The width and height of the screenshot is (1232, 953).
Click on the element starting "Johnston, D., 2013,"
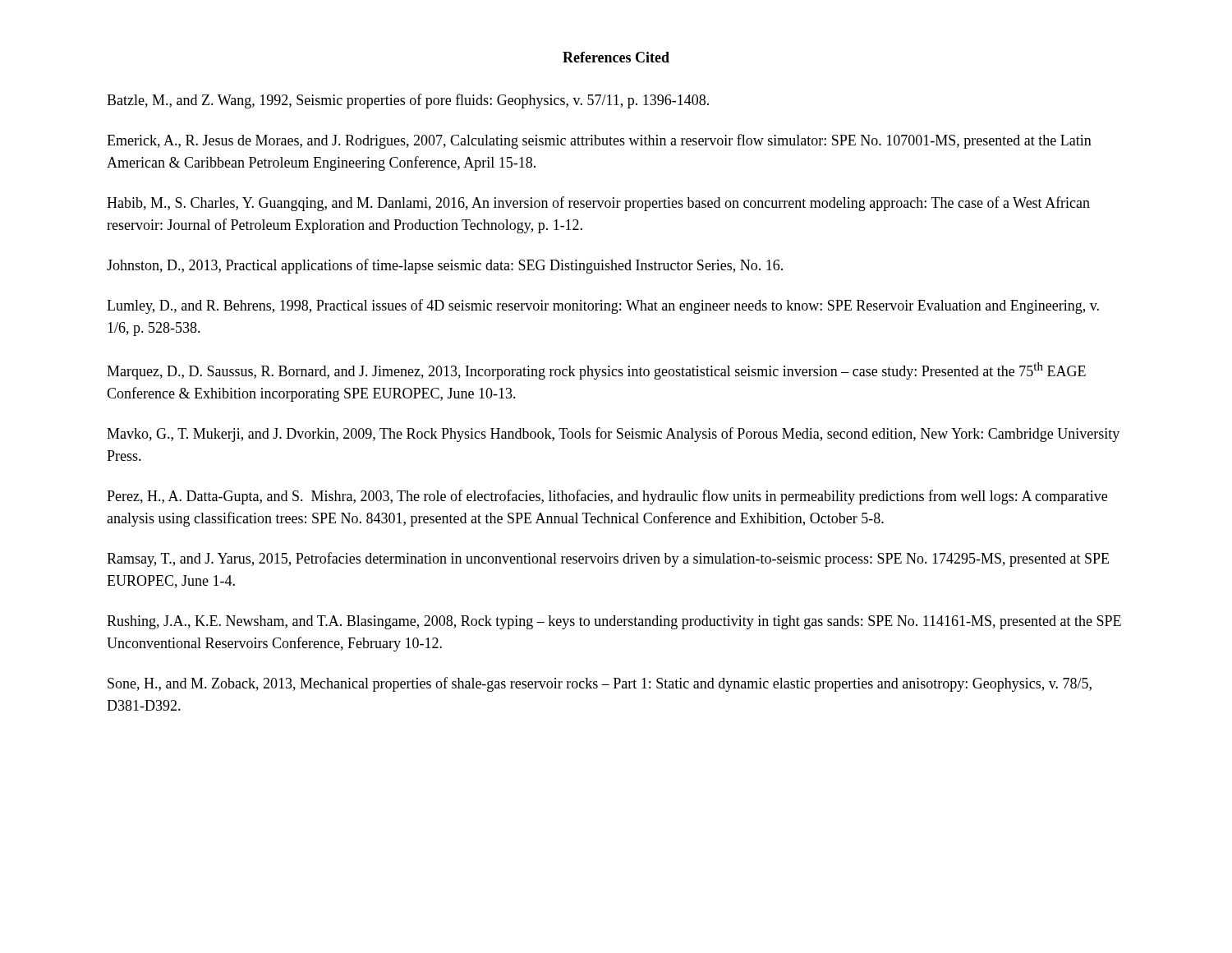click(445, 265)
